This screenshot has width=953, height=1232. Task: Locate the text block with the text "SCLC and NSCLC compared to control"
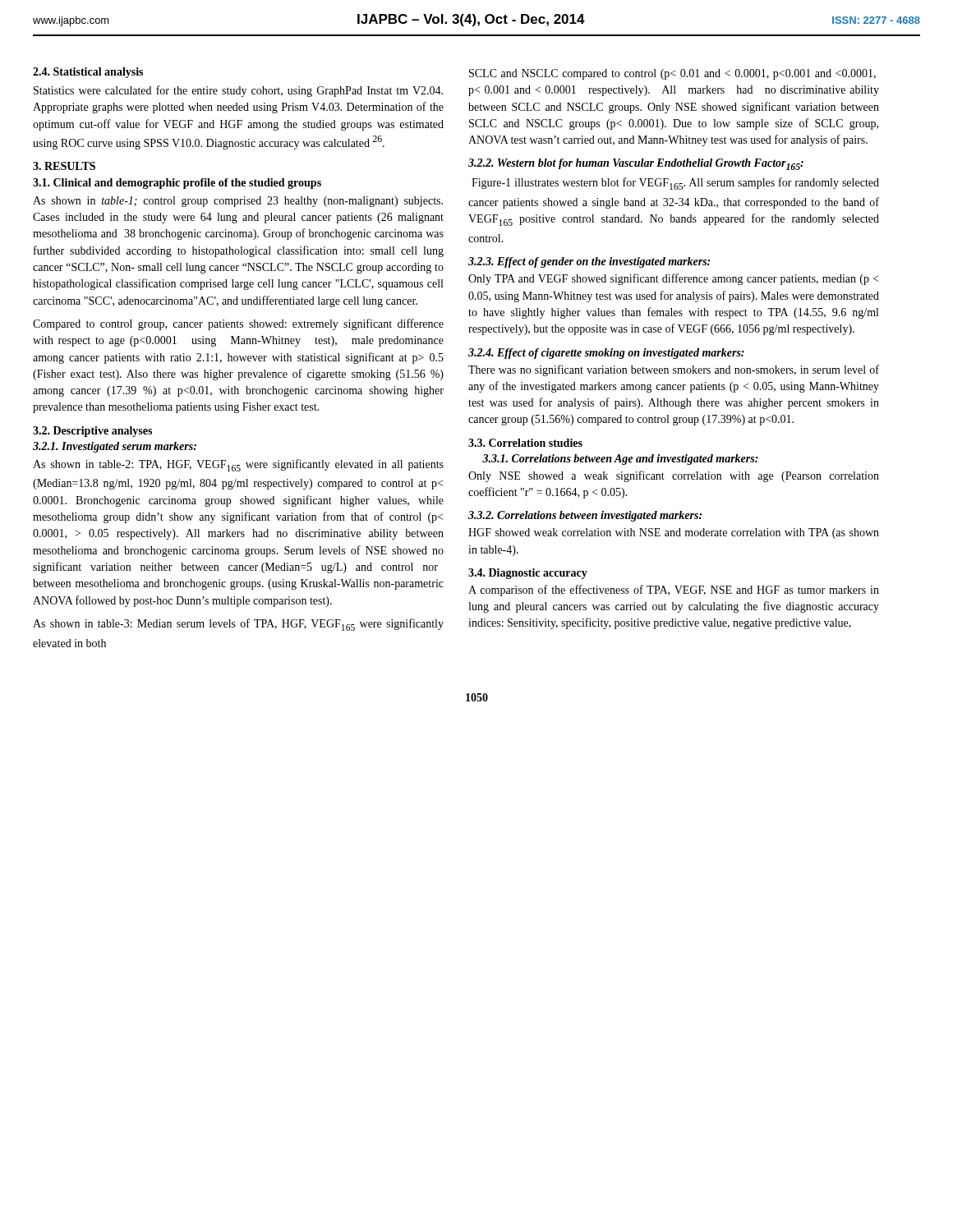click(x=674, y=107)
